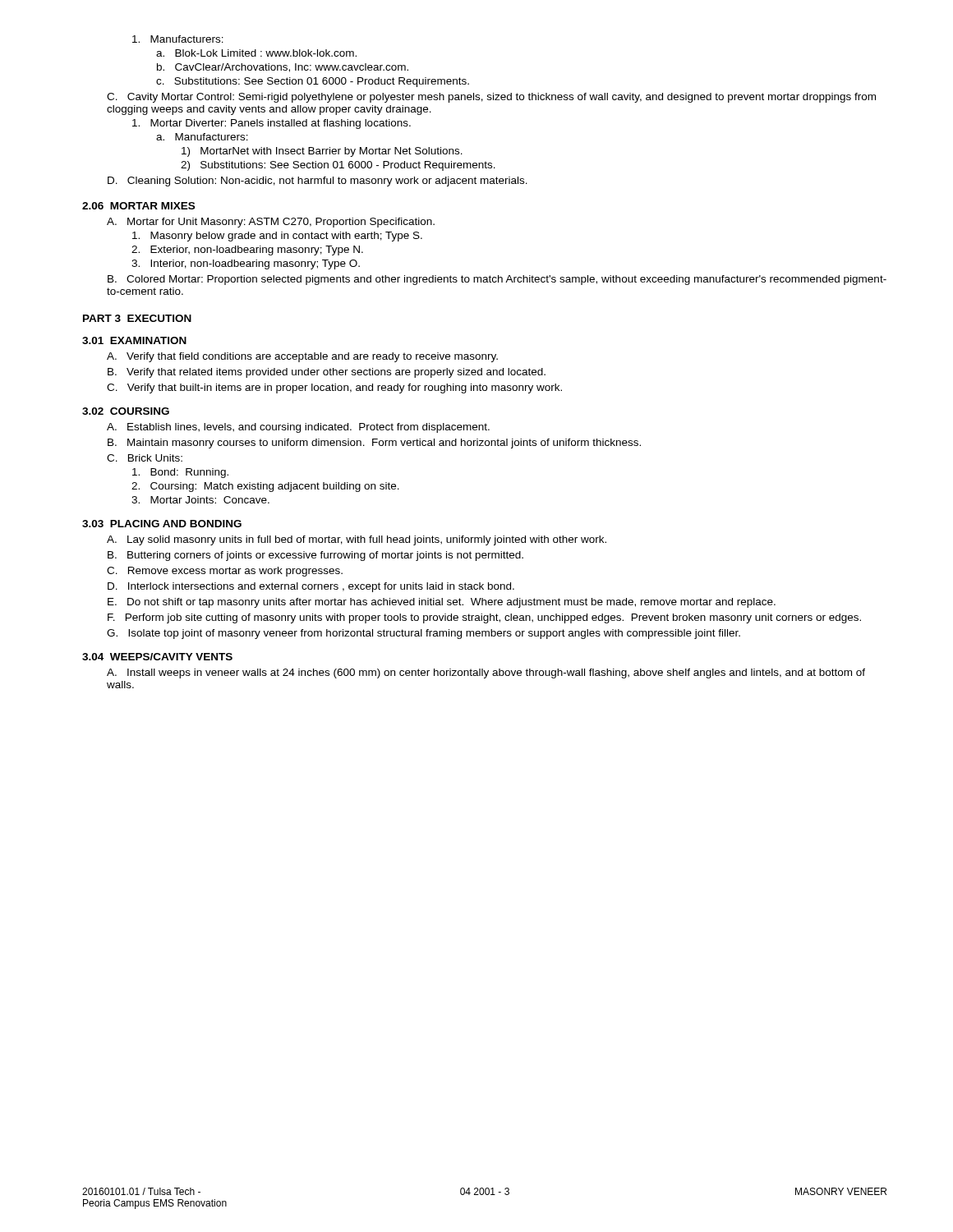
Task: Find the region starting "E. Do not shift or tap masonry"
Action: [x=442, y=602]
